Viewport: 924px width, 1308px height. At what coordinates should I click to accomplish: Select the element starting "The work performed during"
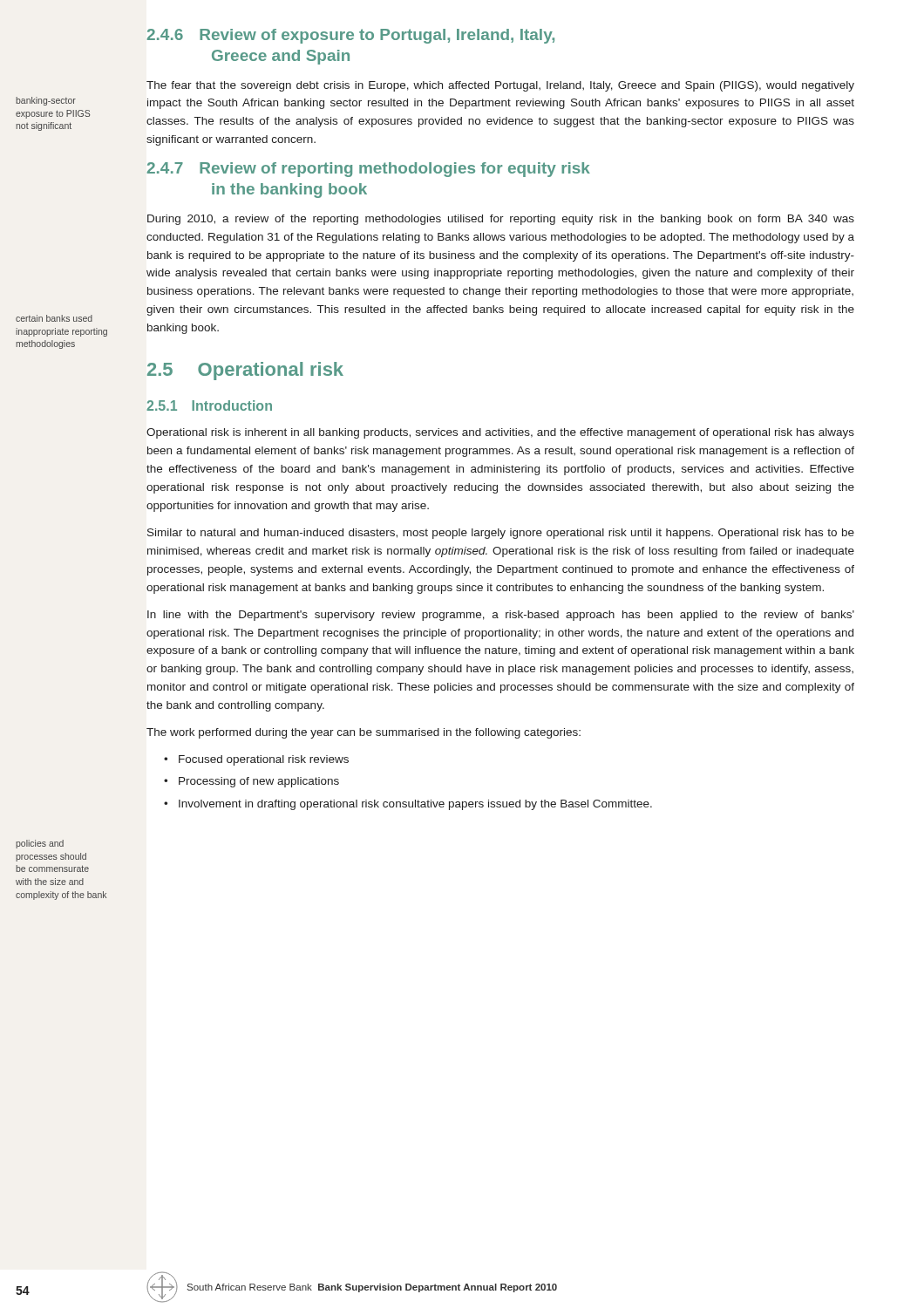point(500,733)
